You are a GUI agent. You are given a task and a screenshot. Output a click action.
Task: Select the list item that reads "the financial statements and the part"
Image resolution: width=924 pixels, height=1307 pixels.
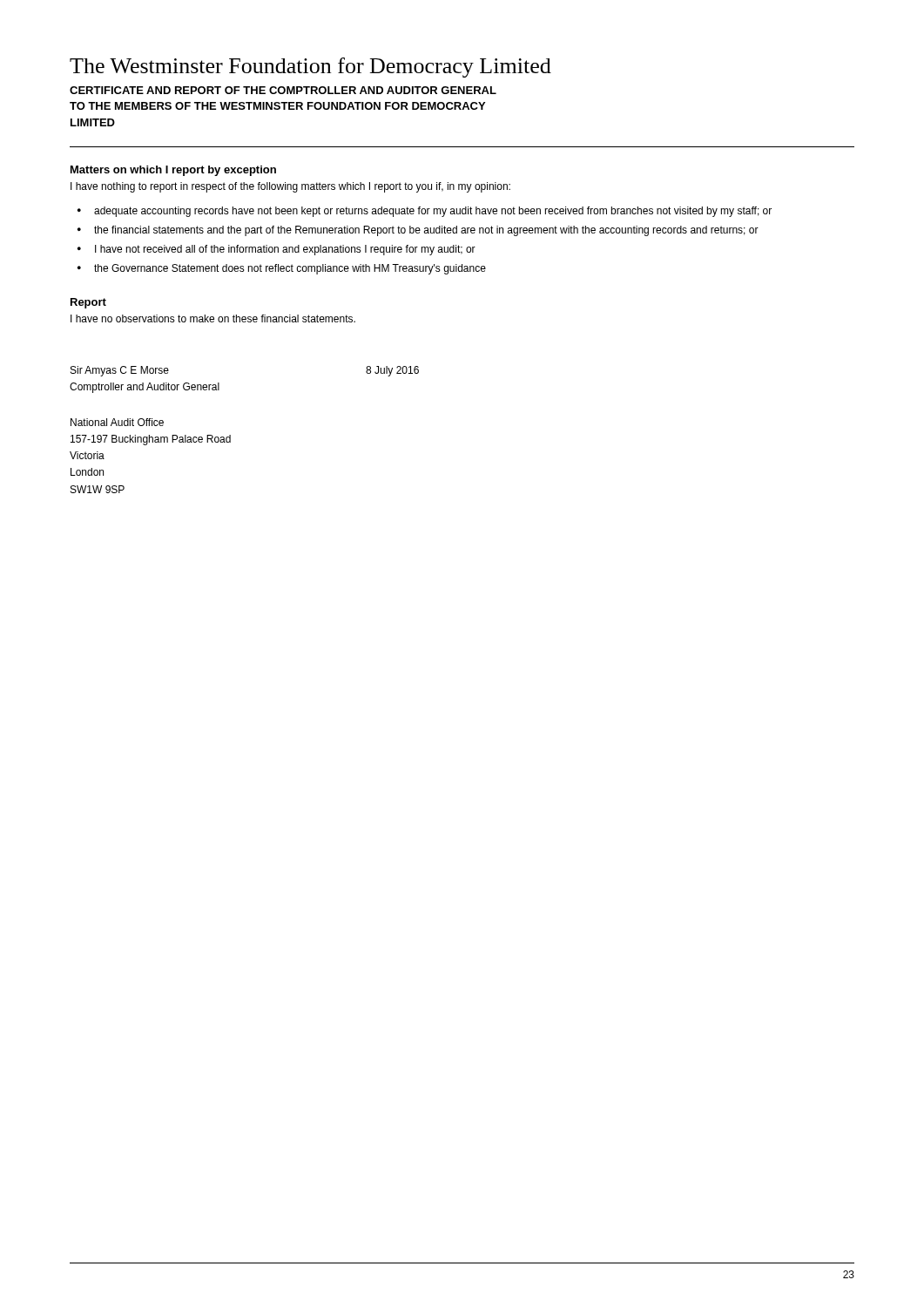(426, 230)
